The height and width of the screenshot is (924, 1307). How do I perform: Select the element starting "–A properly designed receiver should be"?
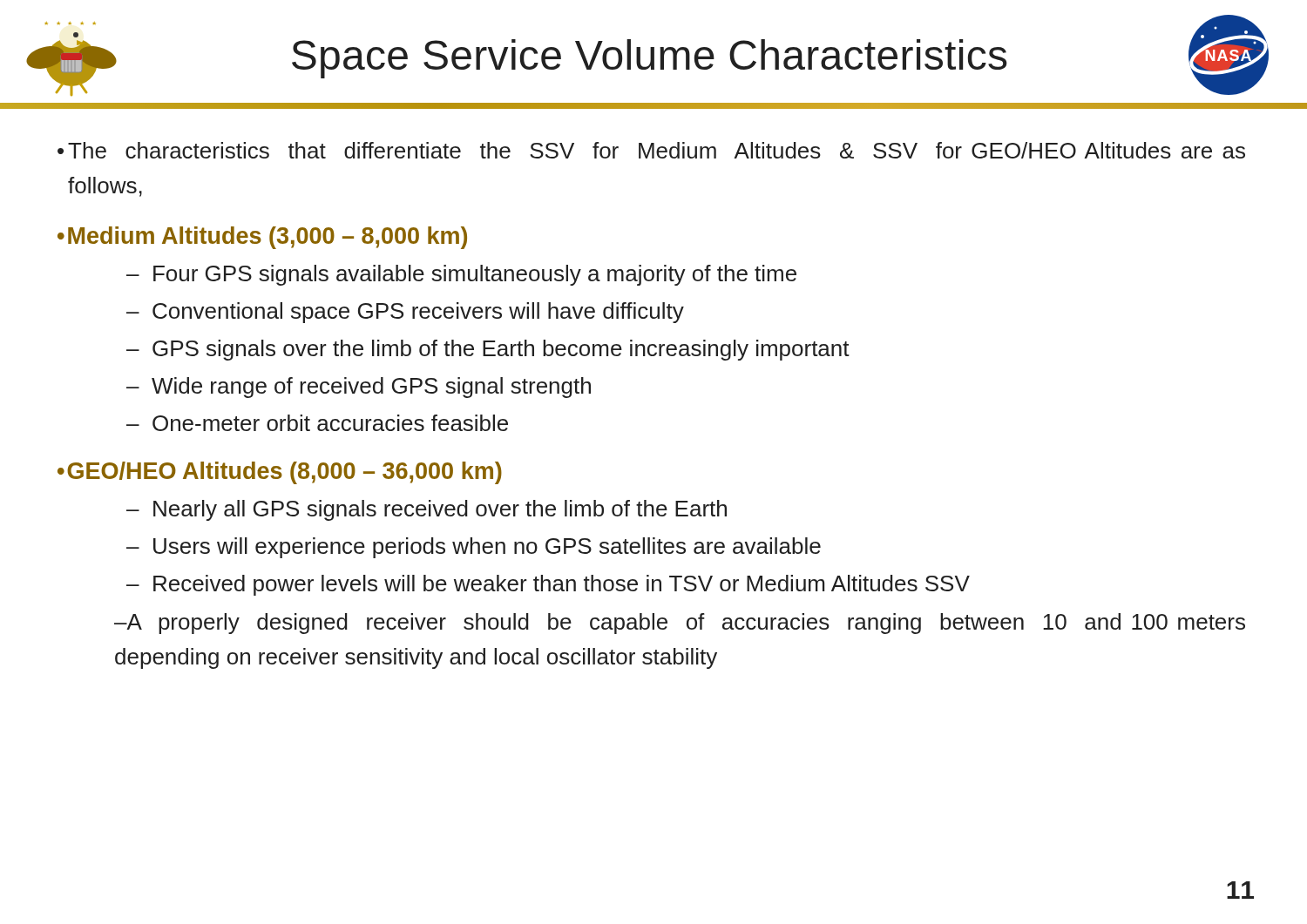click(x=680, y=639)
